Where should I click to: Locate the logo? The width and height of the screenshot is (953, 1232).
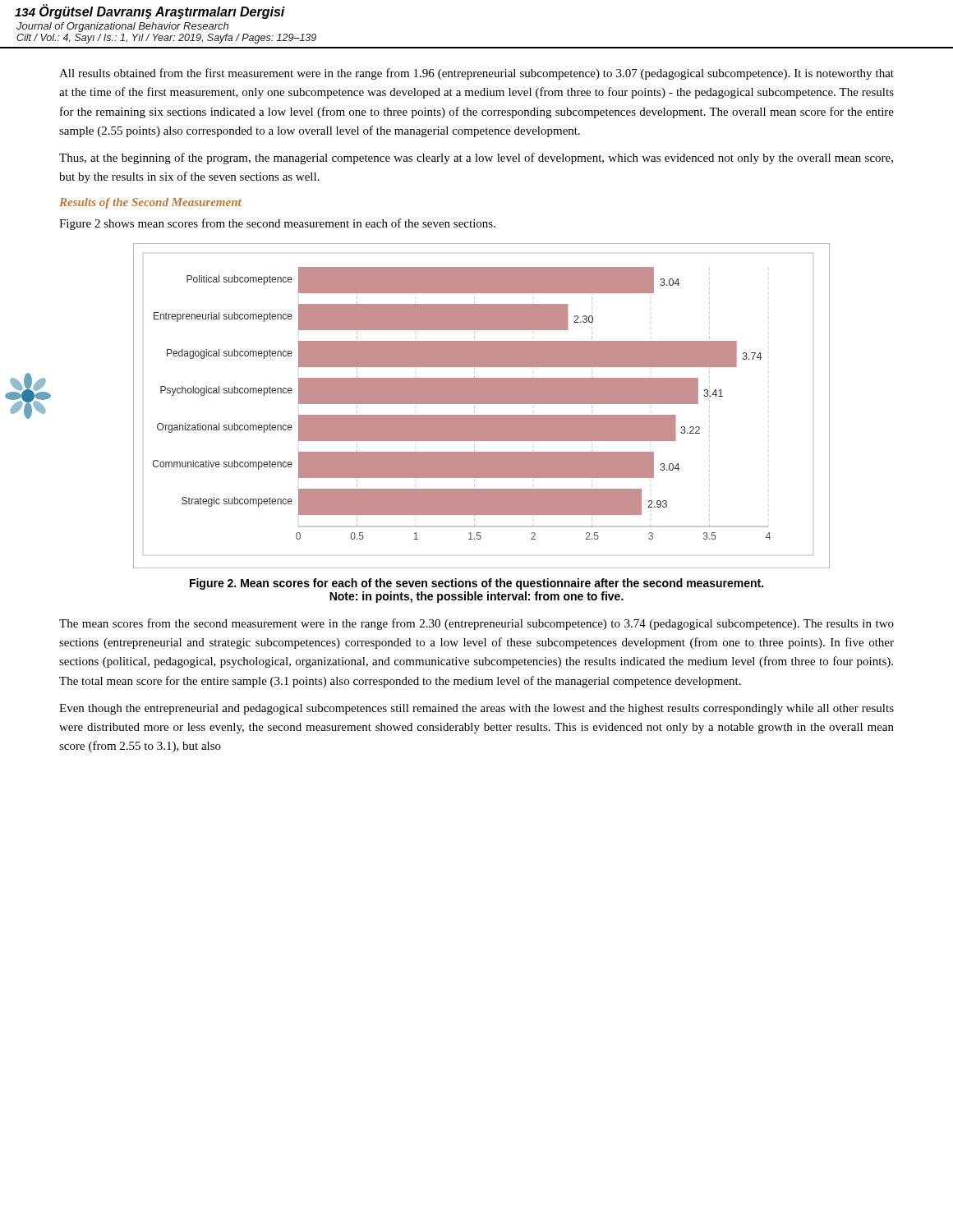pos(28,396)
